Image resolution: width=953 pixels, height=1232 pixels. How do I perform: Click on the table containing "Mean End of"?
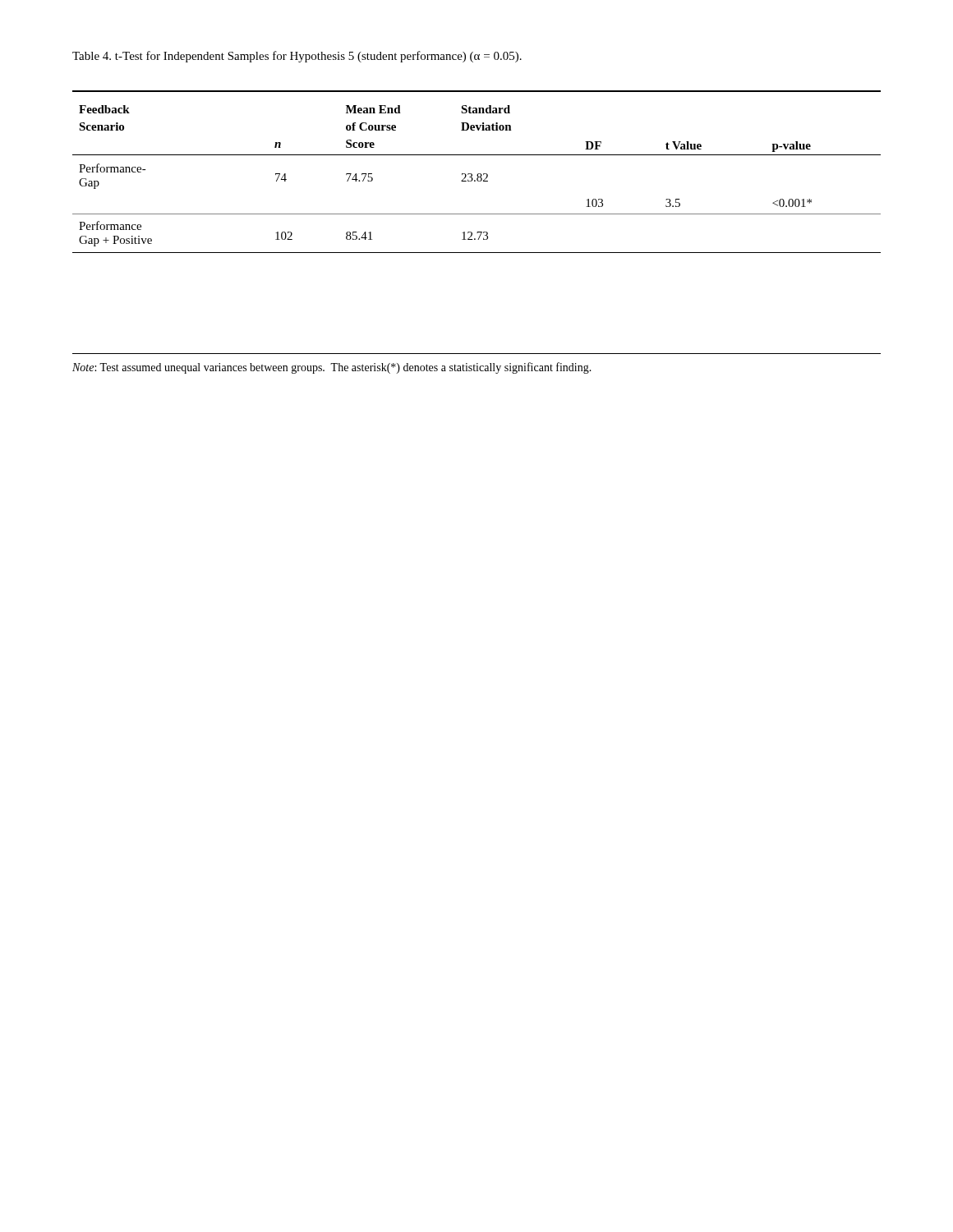click(x=476, y=172)
